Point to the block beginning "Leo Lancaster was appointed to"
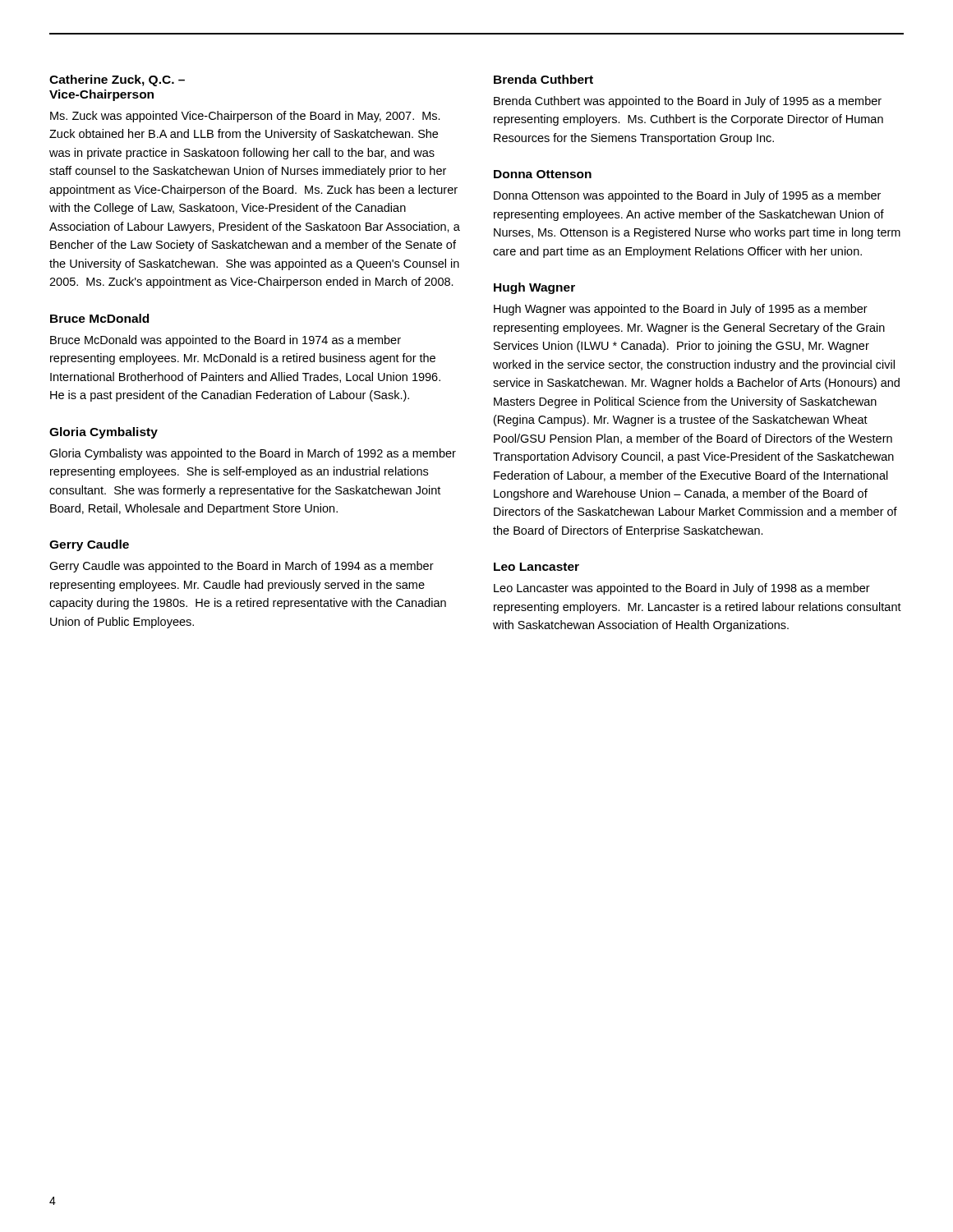Viewport: 953px width, 1232px height. tap(697, 607)
